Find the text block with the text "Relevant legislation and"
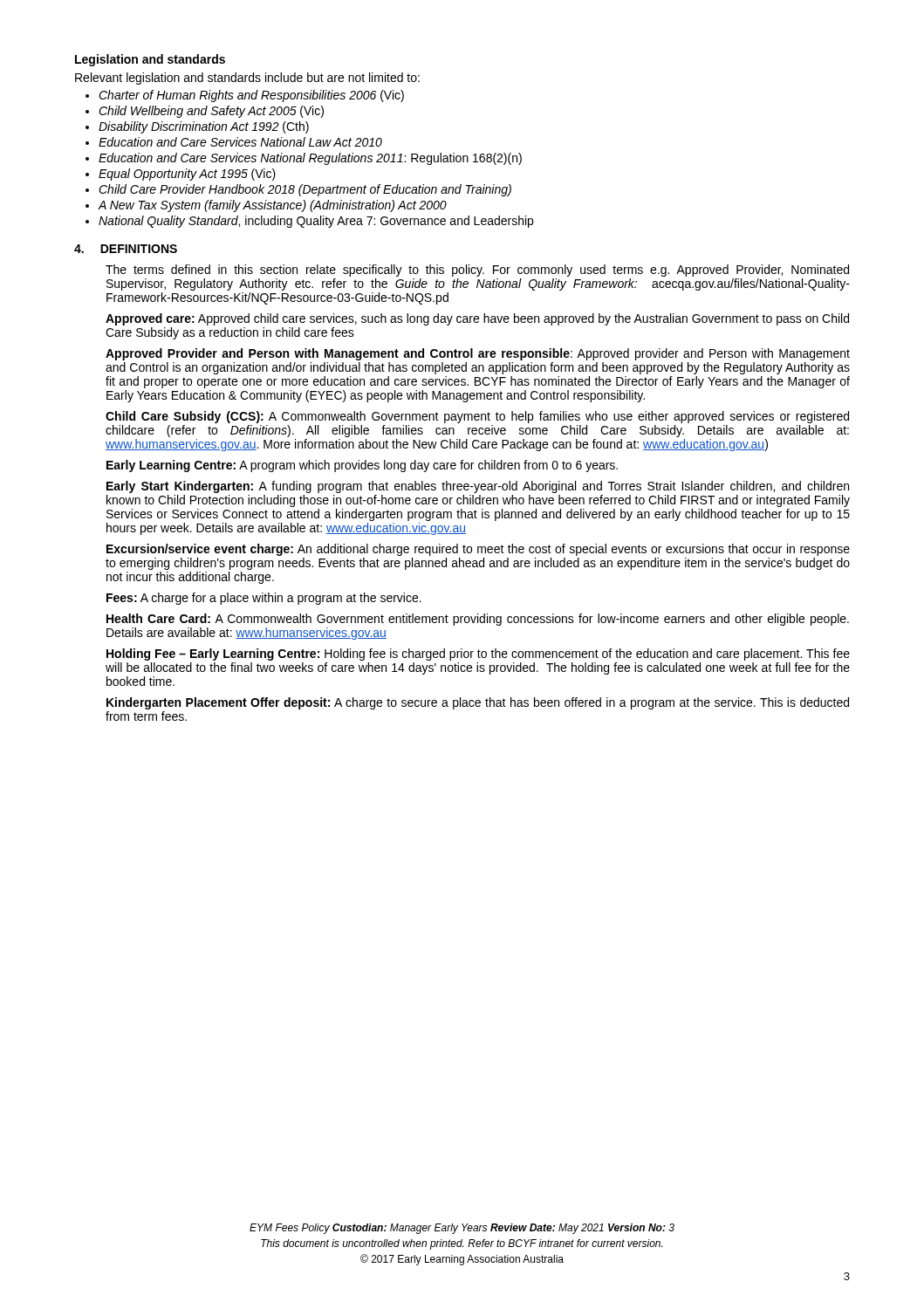The width and height of the screenshot is (924, 1309). pos(247,78)
